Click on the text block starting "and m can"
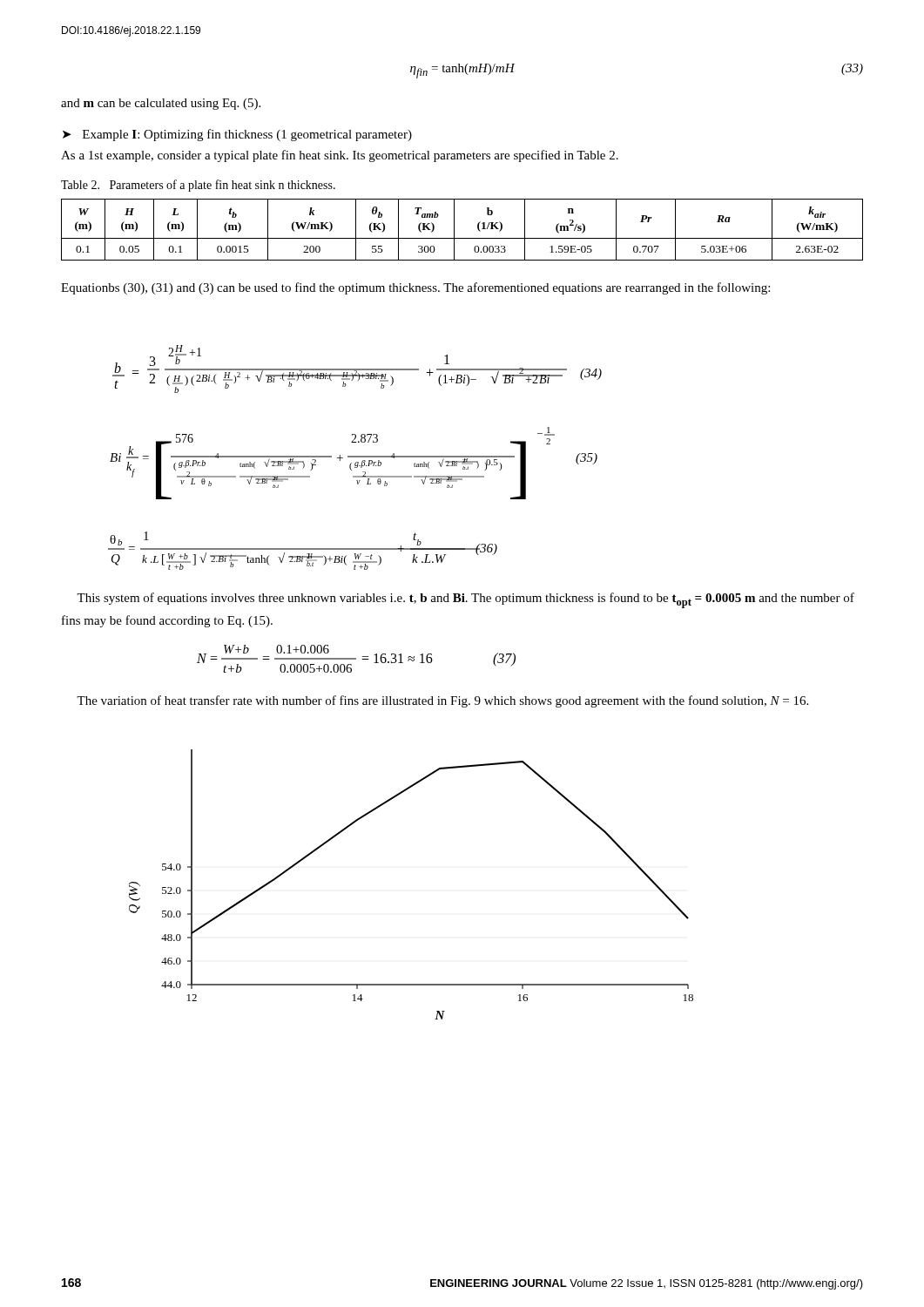Screen dimensions: 1307x924 [161, 103]
